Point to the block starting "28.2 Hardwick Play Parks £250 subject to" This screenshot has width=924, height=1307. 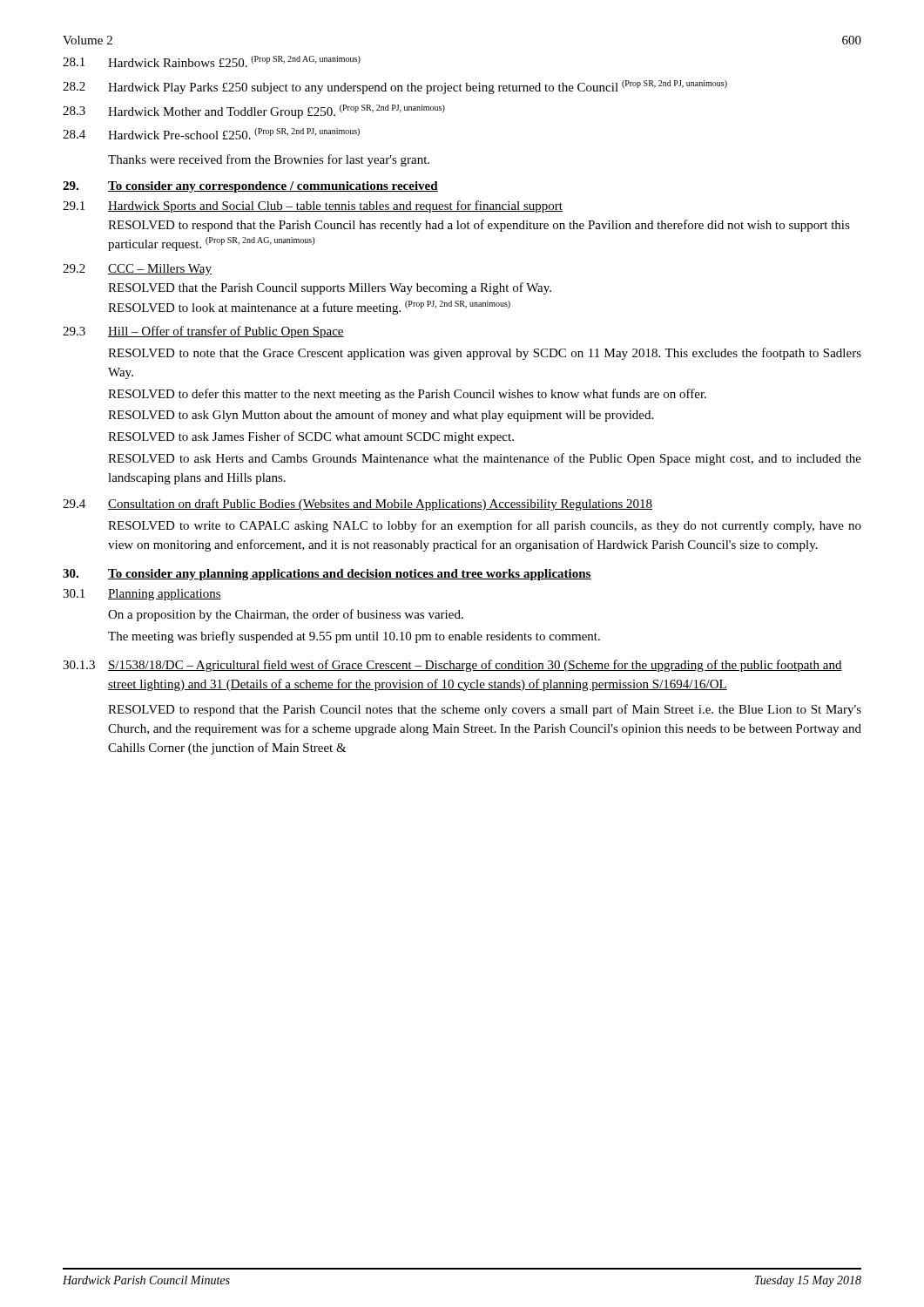pos(462,87)
